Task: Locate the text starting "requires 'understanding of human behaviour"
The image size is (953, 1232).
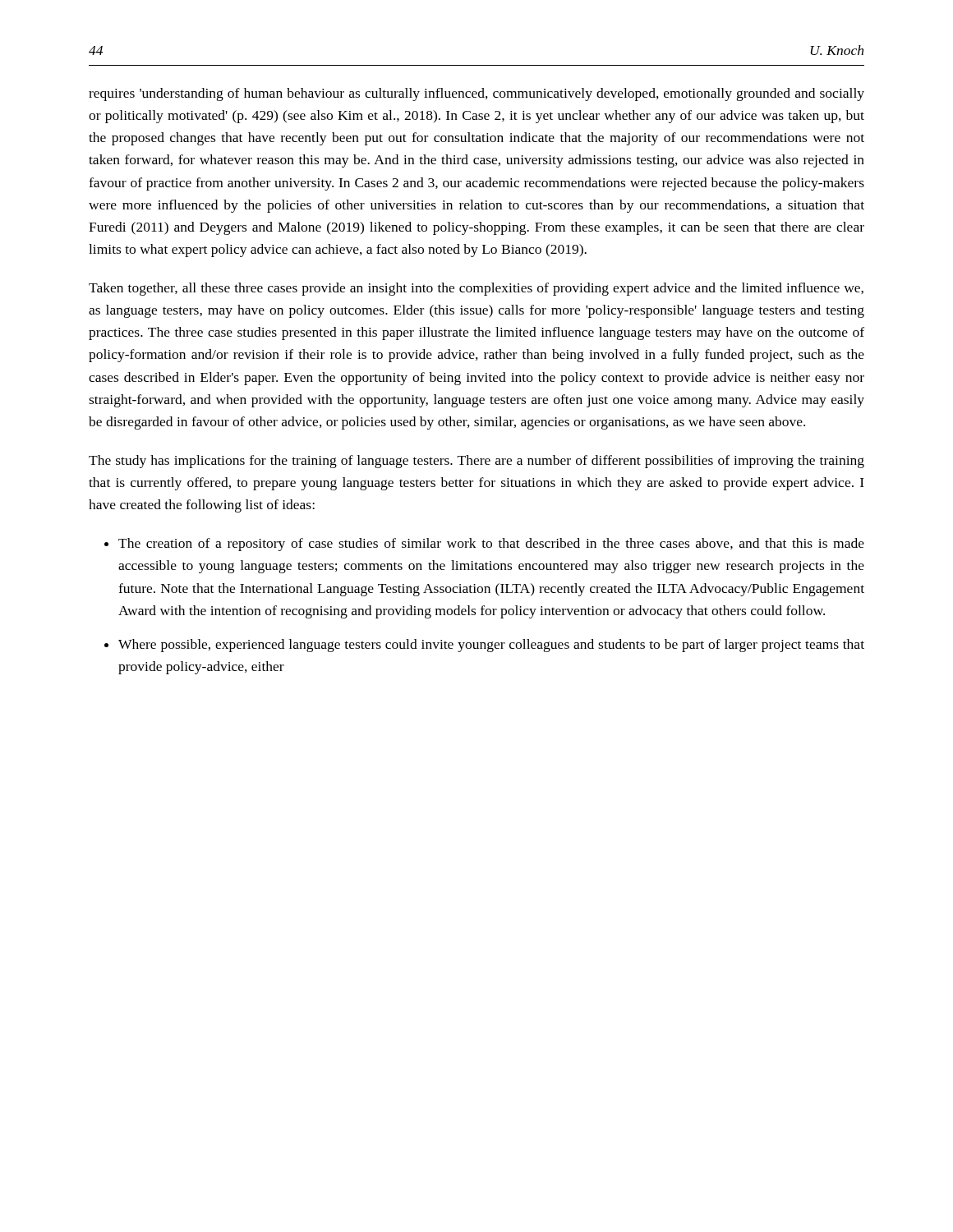Action: 476,171
